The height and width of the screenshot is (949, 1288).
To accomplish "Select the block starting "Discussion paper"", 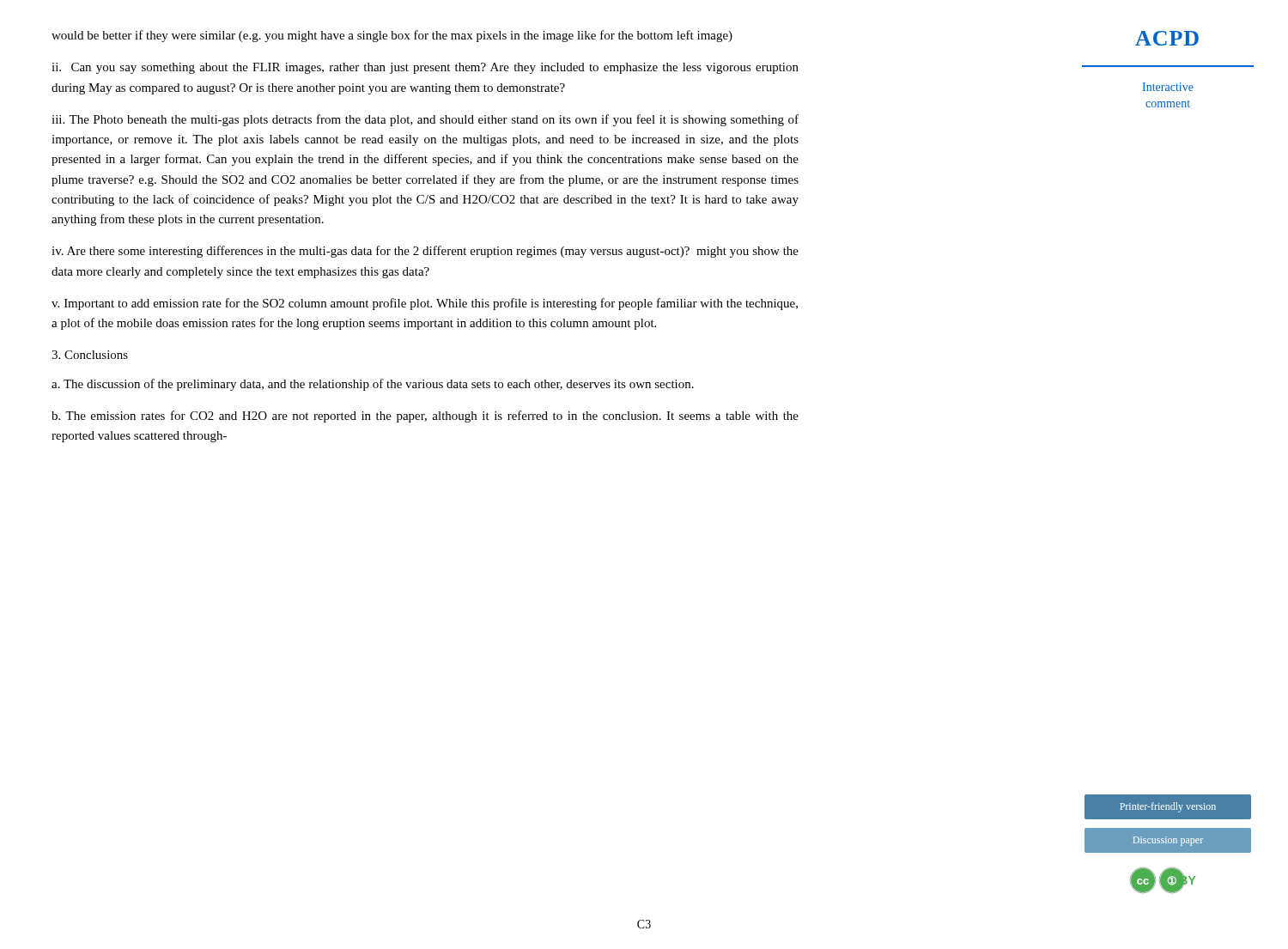I will point(1168,840).
